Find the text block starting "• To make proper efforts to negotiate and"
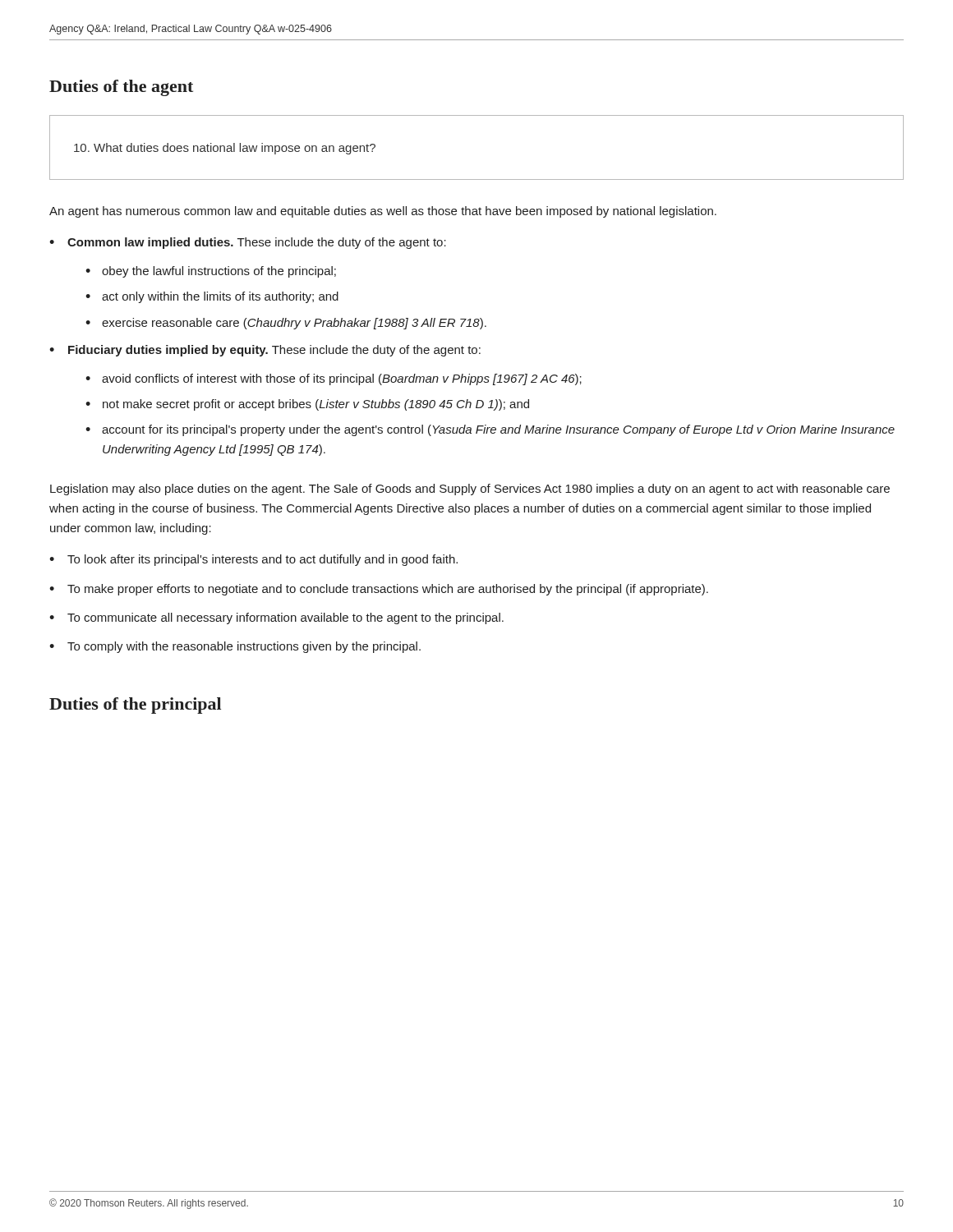The height and width of the screenshot is (1232, 953). (x=379, y=589)
